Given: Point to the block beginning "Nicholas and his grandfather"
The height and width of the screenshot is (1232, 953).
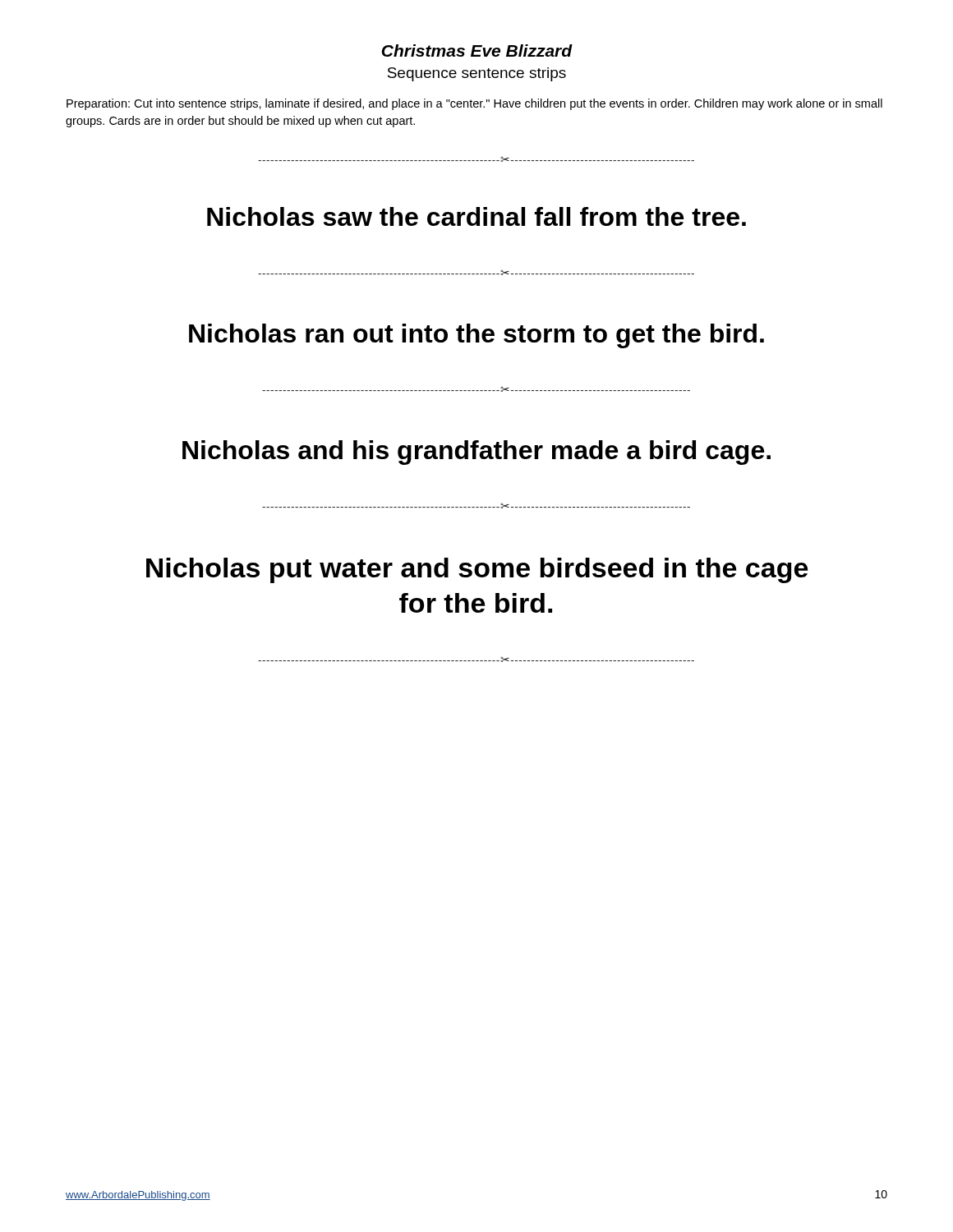Looking at the screenshot, I should 476,450.
